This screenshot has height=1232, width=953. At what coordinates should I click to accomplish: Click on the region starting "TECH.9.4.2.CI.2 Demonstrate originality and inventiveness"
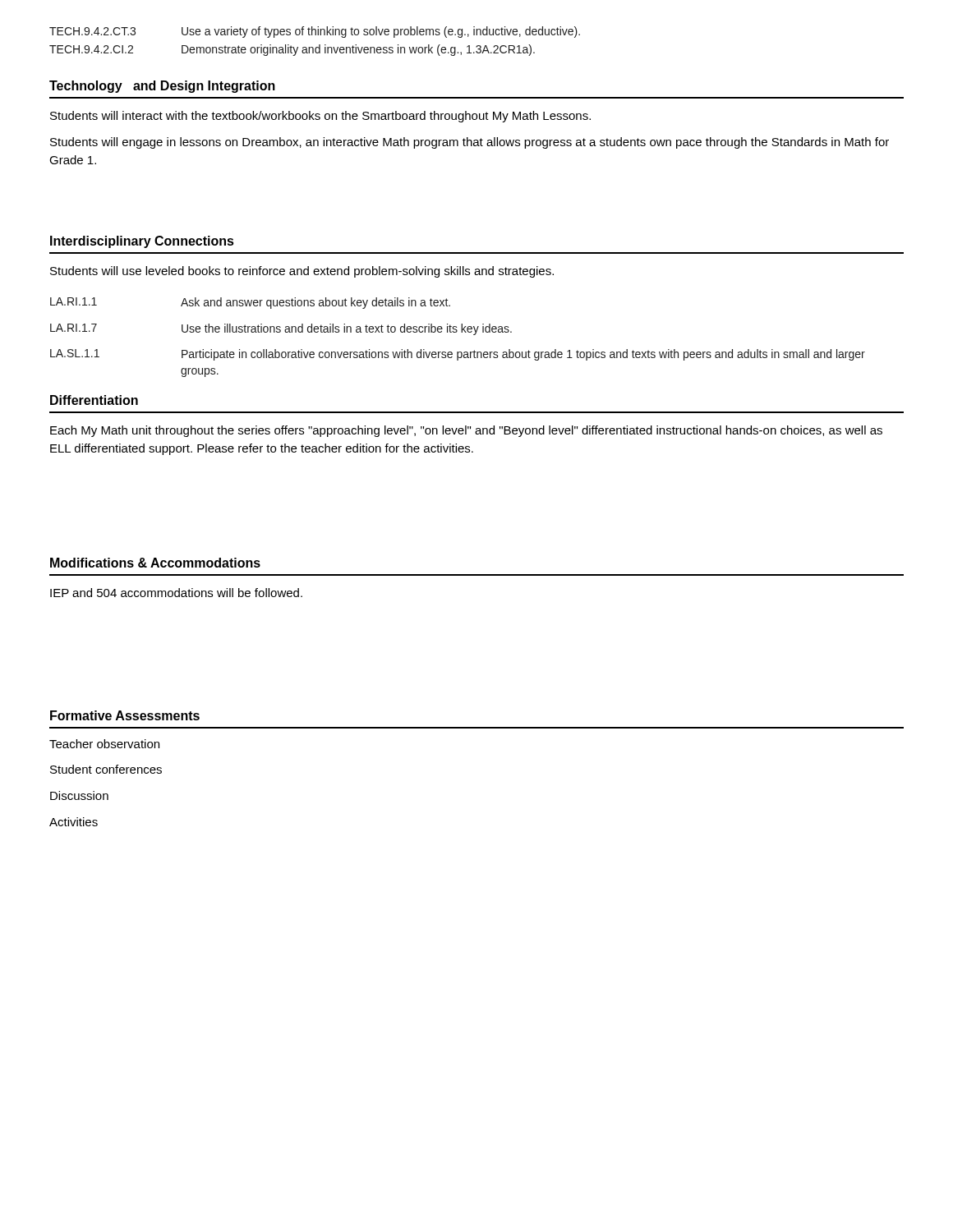pos(476,49)
